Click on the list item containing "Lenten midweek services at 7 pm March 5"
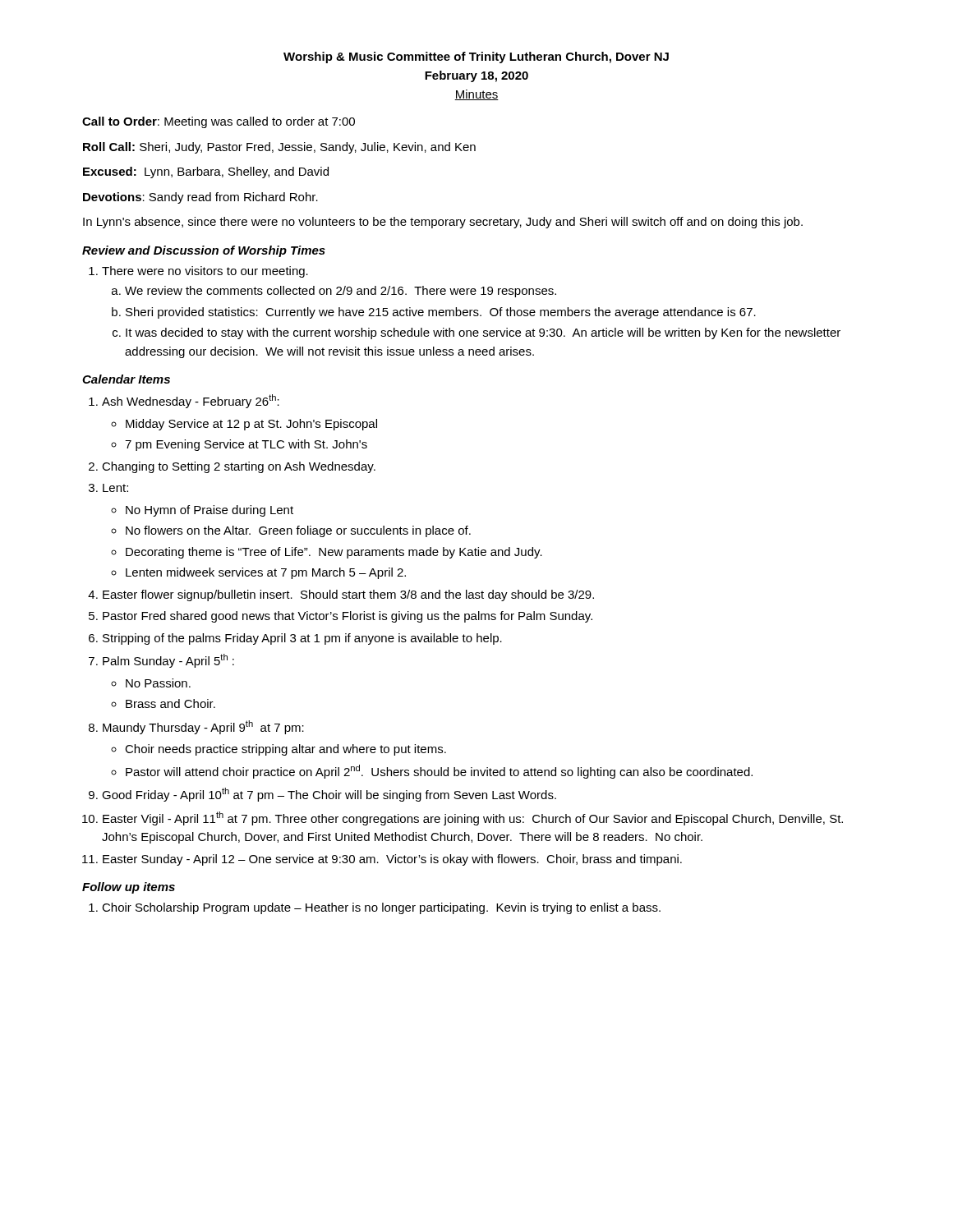Screen dimensions: 1232x953 [x=266, y=572]
